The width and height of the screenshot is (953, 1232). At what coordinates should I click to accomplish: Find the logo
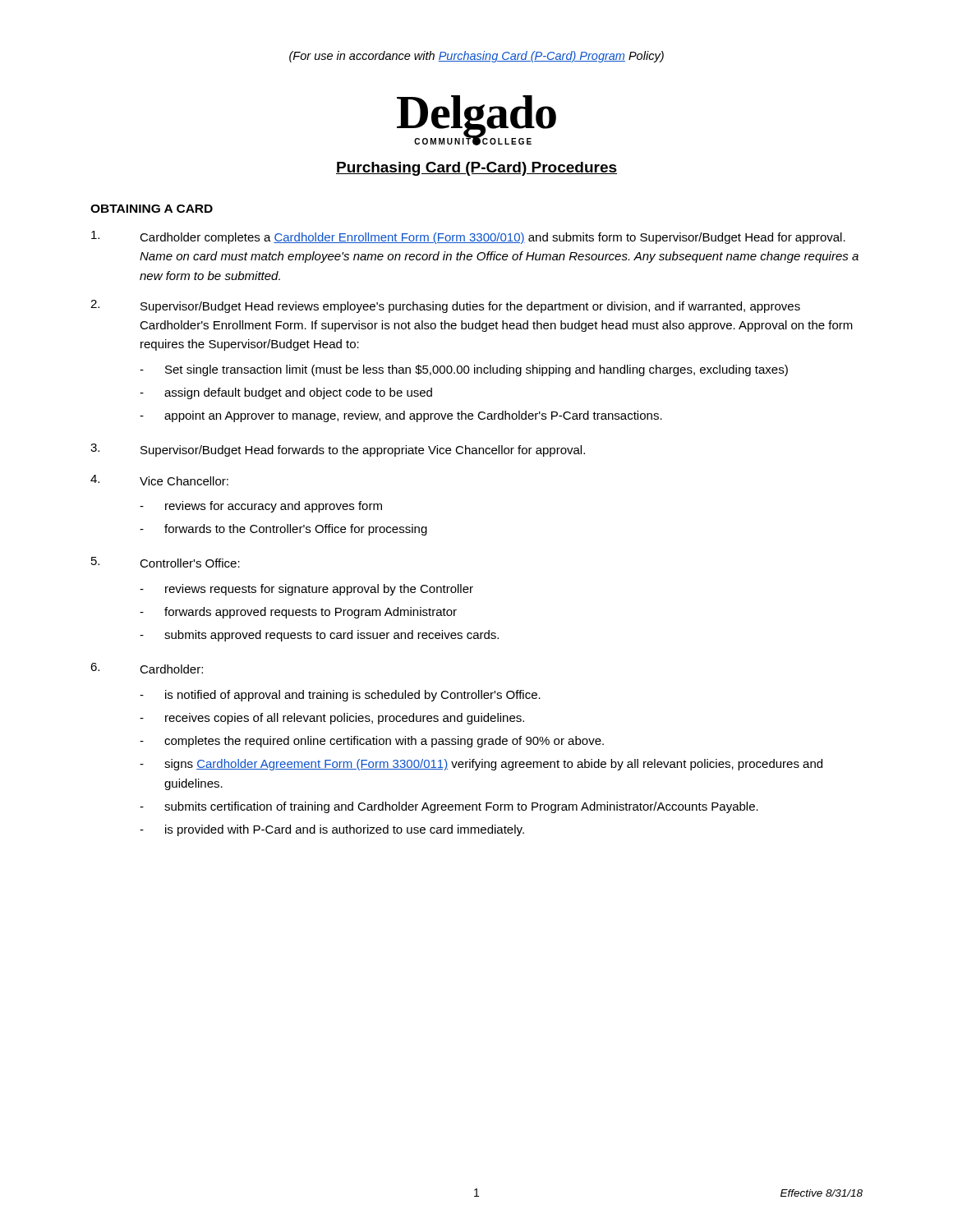point(476,115)
